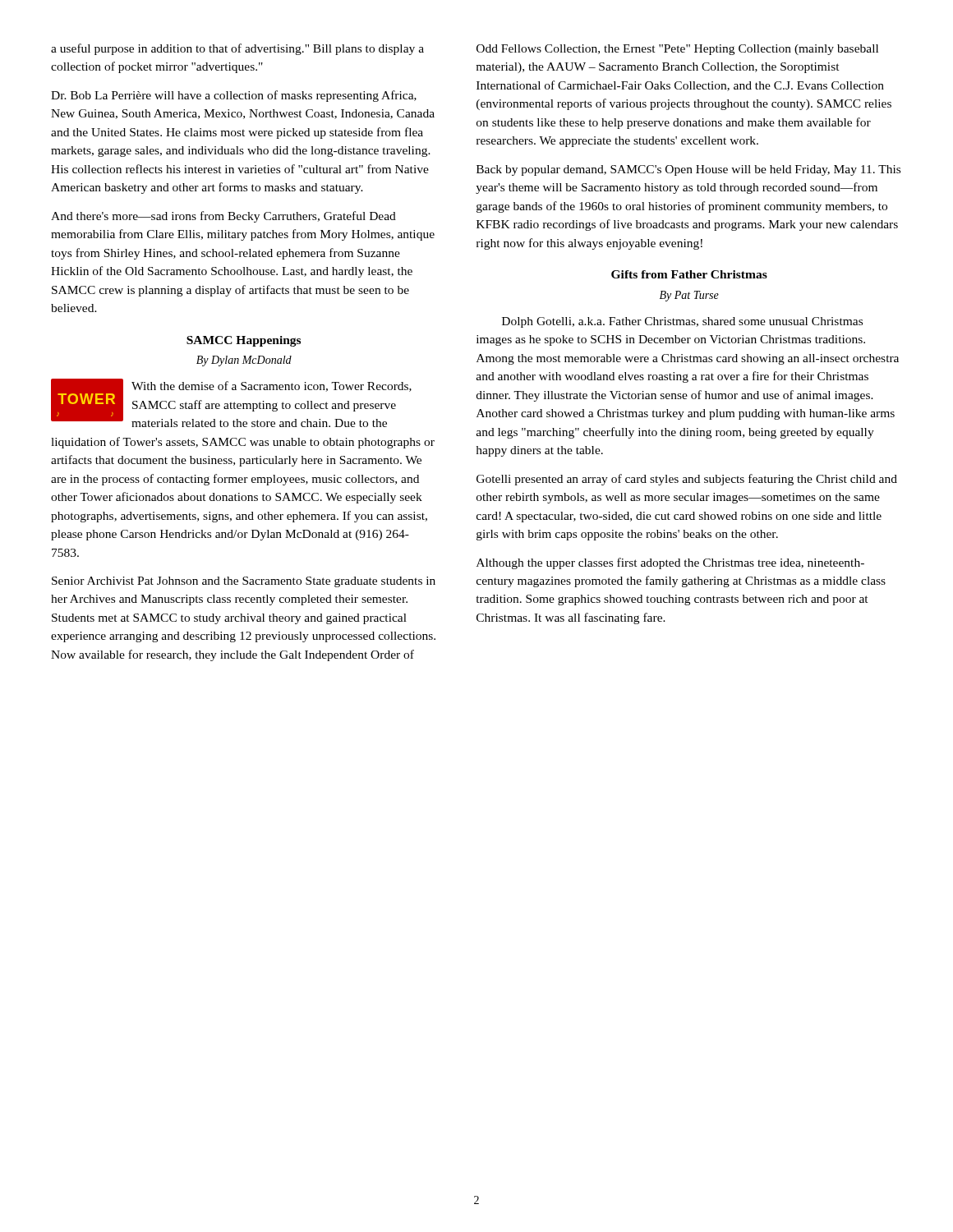The image size is (953, 1232).
Task: Where is the passage that starts "Senior Archivist Pat Johnson and the Sacramento"?
Action: point(244,618)
